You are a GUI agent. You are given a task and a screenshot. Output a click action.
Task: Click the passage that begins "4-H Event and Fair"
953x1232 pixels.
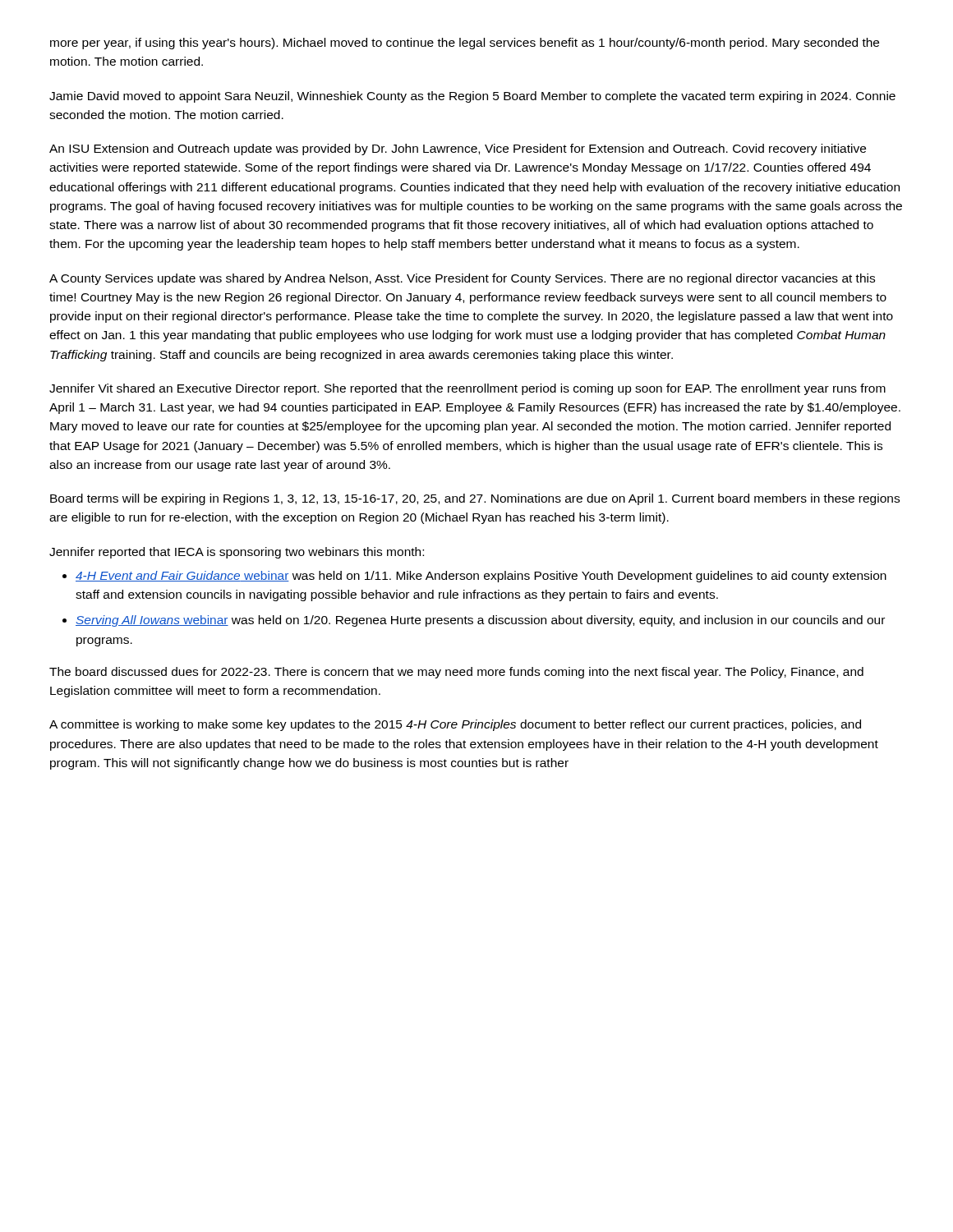481,585
